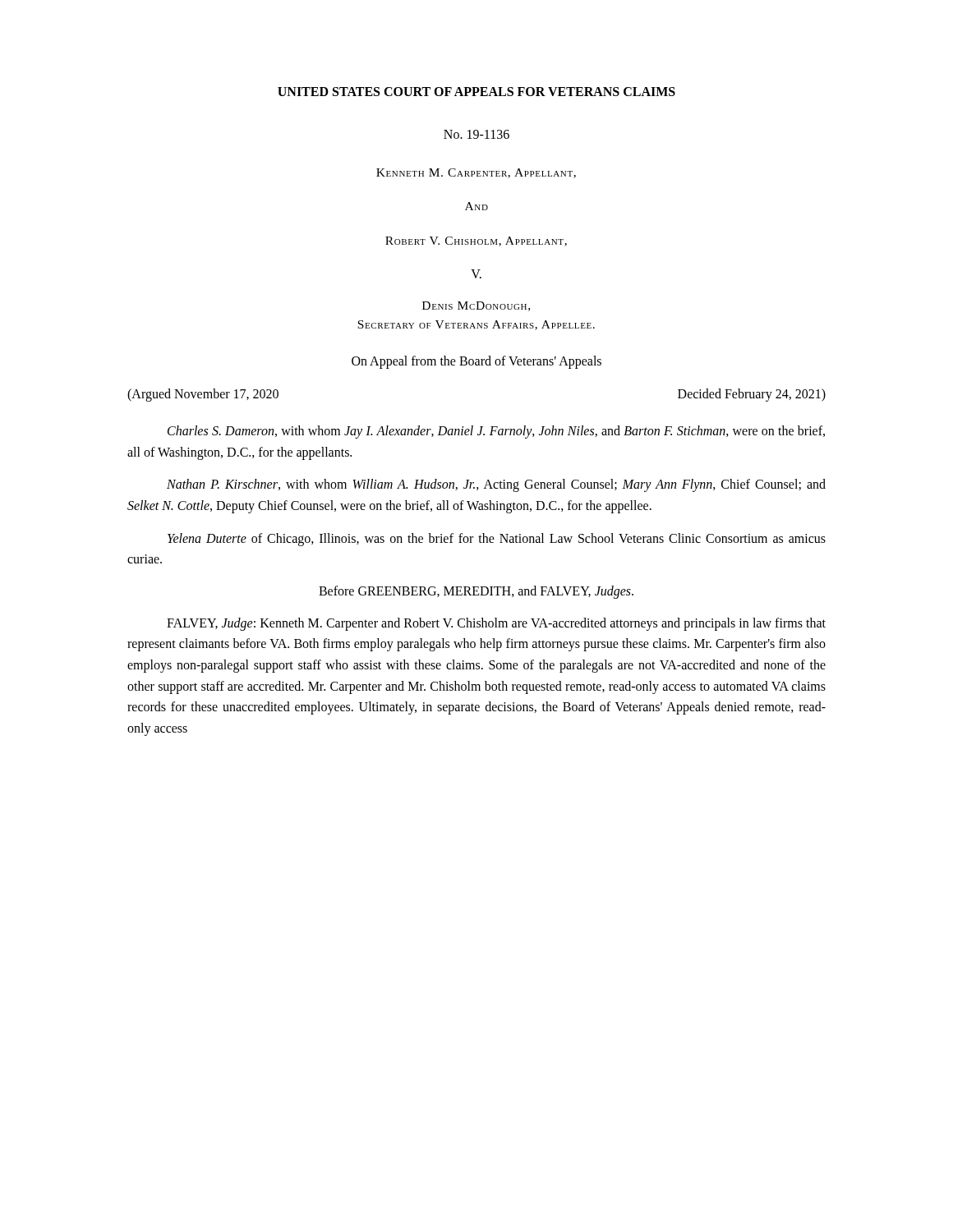The height and width of the screenshot is (1232, 953).
Task: Click on the passage starting "Nathan P. Kirschner, with whom William"
Action: (476, 495)
